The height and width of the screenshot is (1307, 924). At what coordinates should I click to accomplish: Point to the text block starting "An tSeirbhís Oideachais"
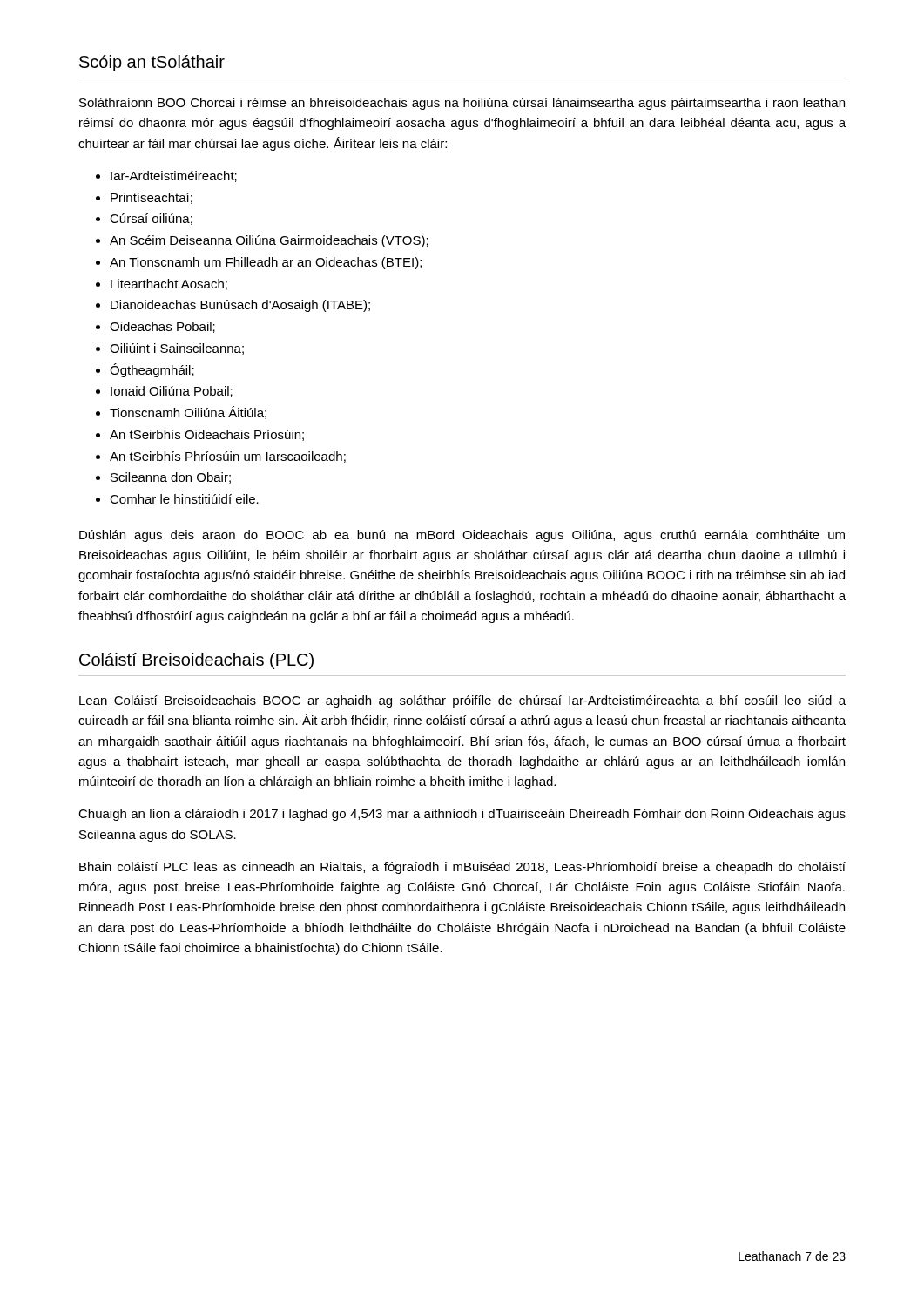click(x=207, y=434)
